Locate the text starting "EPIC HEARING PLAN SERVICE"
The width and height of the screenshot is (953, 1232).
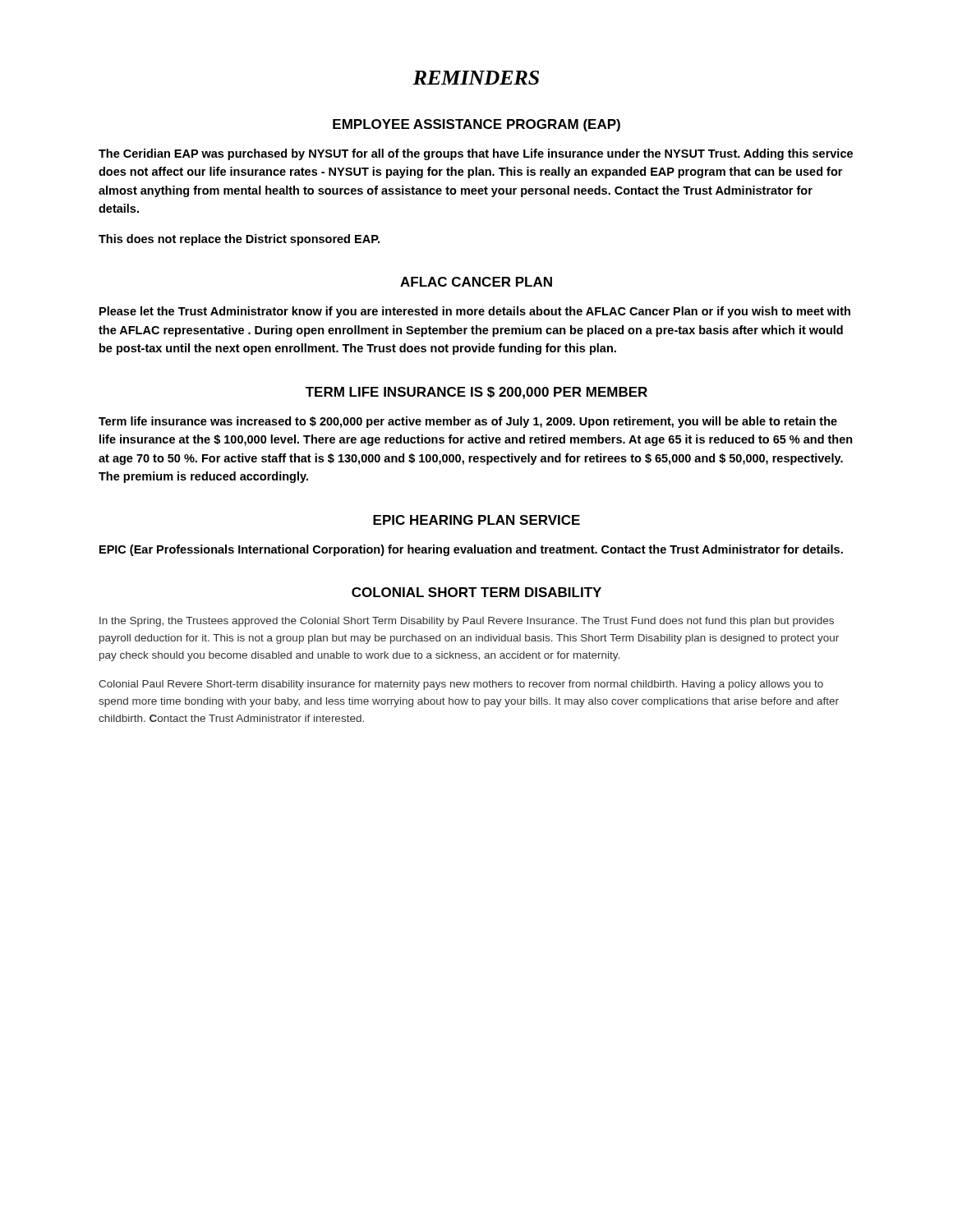click(476, 520)
